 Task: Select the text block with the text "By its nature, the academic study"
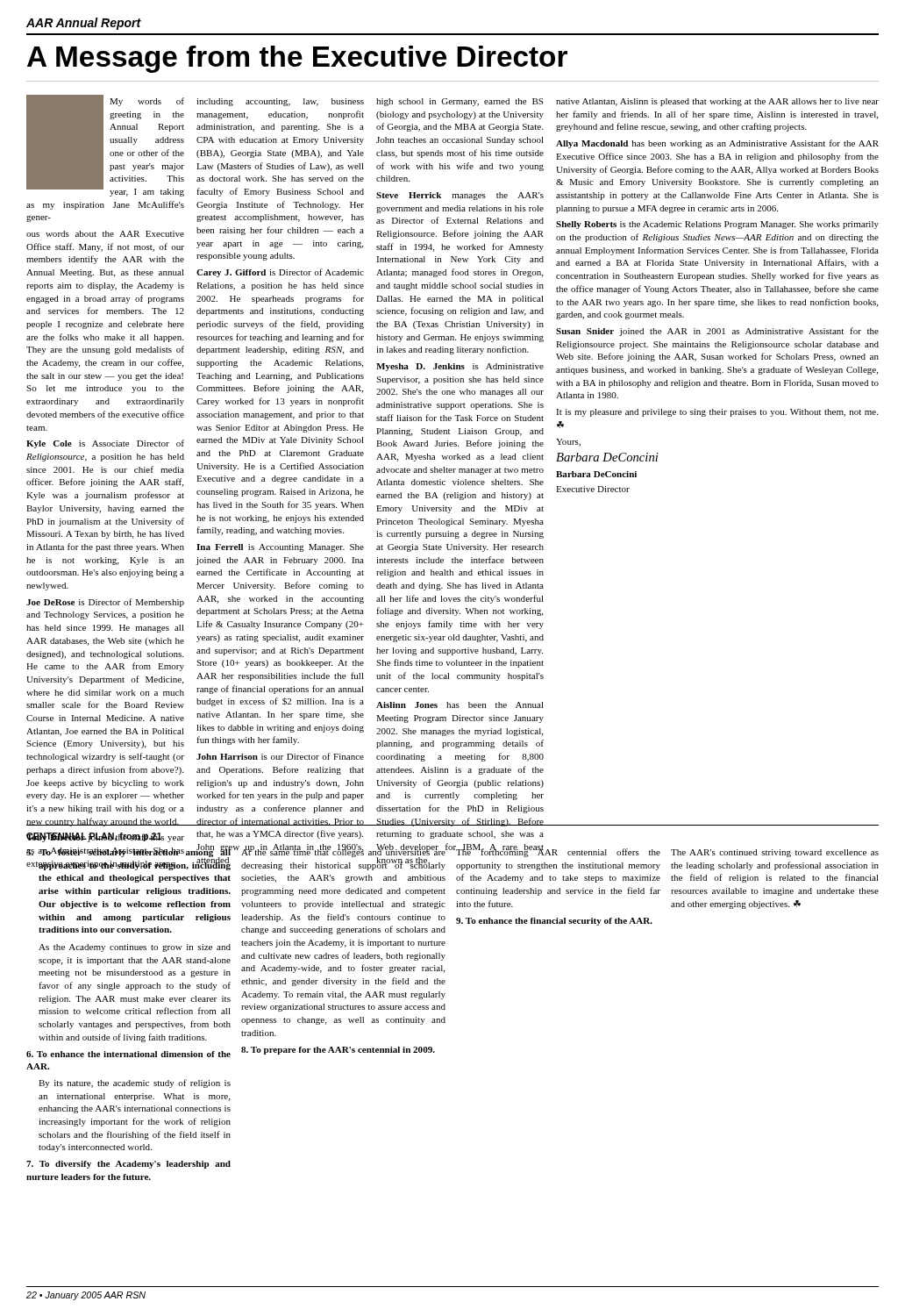tap(128, 1115)
